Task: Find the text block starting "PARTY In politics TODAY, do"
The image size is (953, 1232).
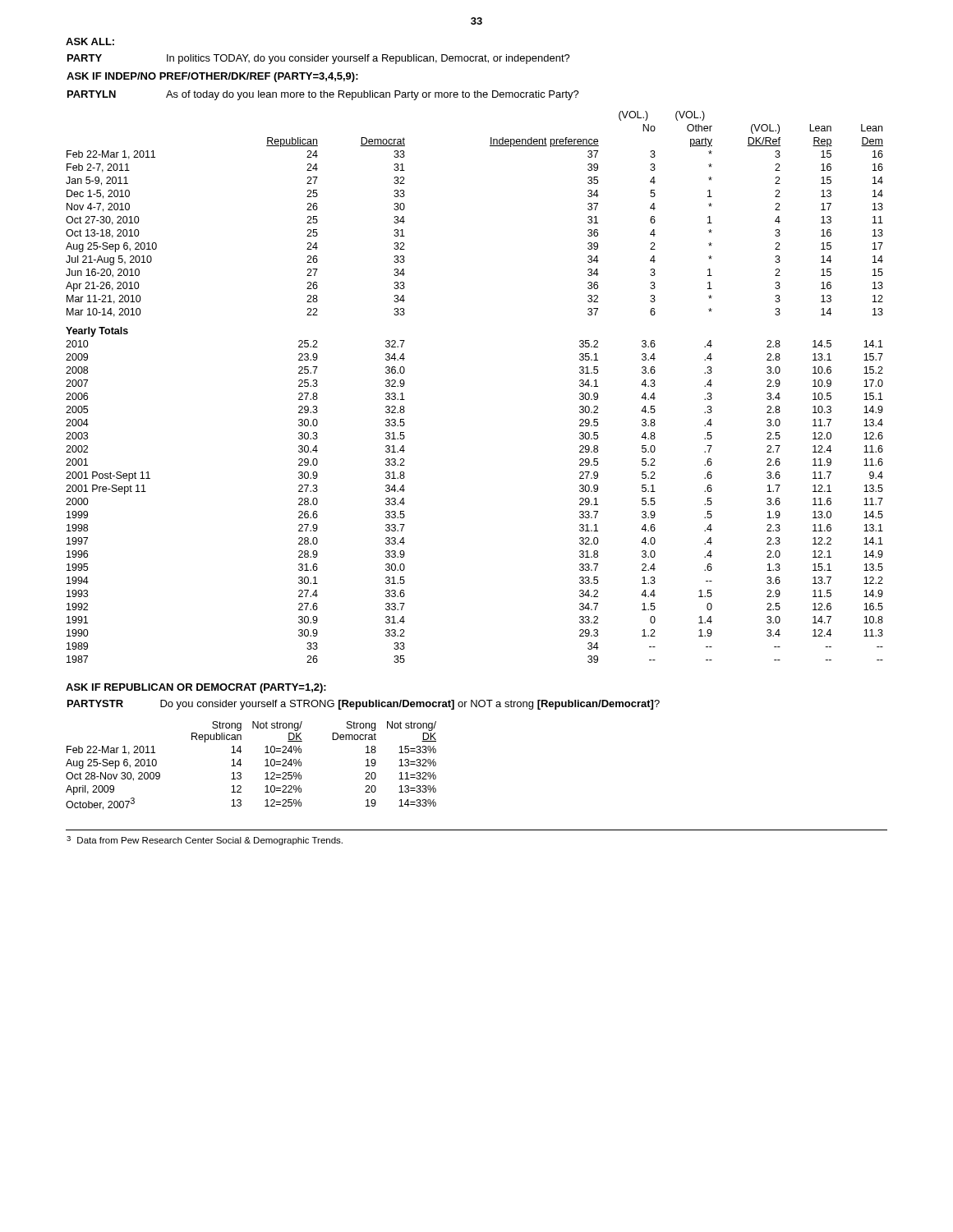Action: (319, 59)
